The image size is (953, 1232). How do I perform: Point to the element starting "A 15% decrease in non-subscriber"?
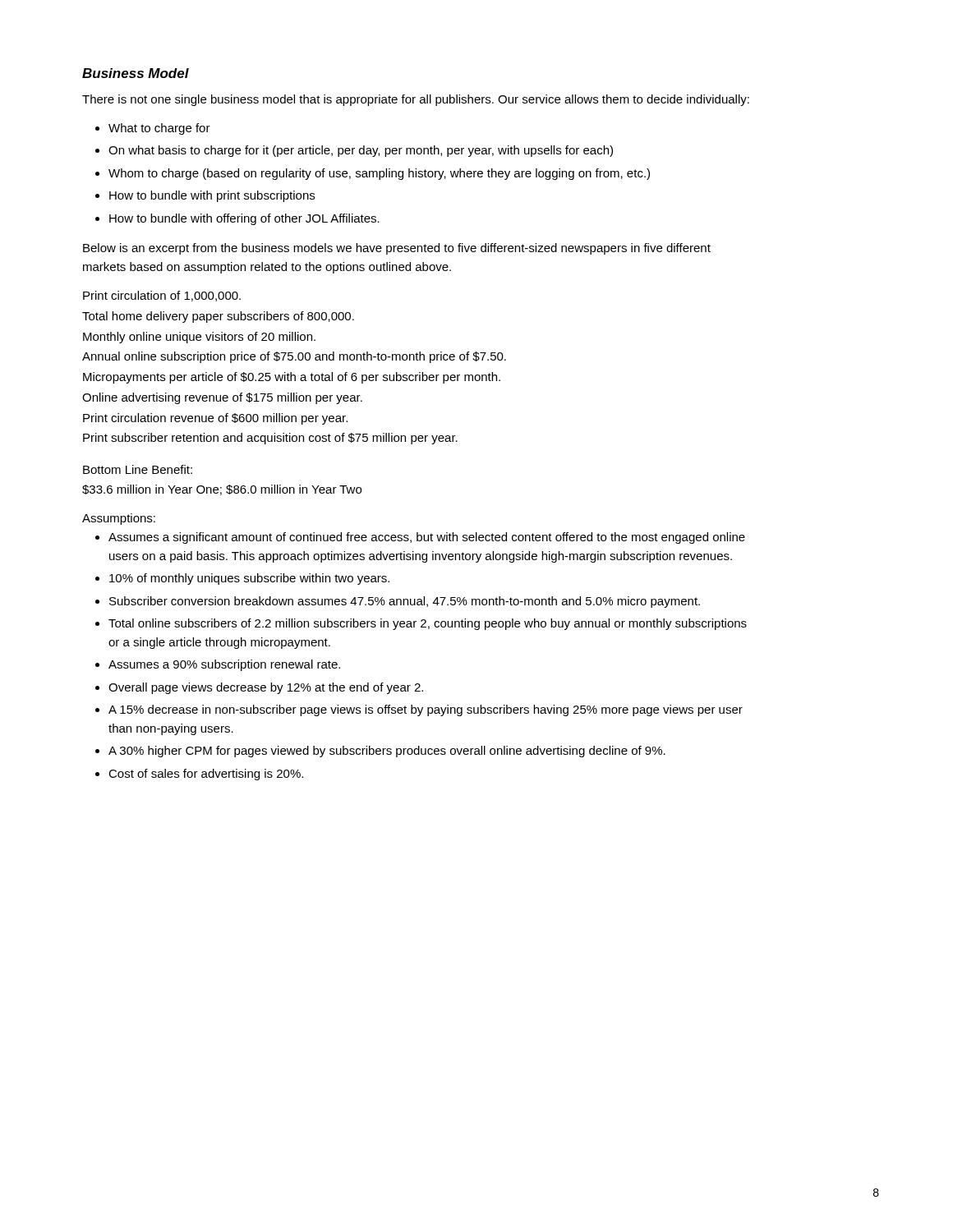[425, 718]
